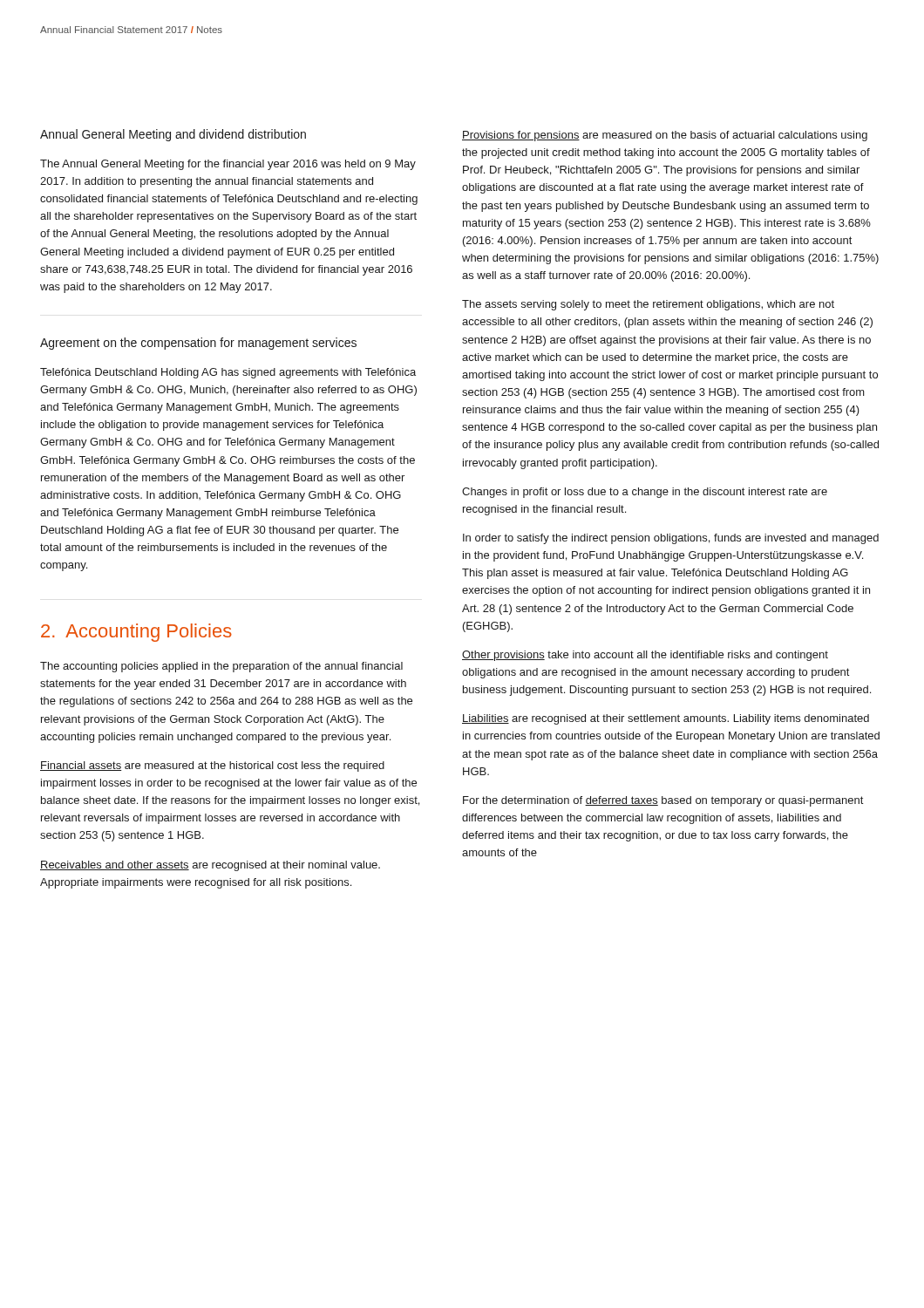
Task: Select the section header that says "Agreement on the compensation for management"
Action: (x=198, y=343)
